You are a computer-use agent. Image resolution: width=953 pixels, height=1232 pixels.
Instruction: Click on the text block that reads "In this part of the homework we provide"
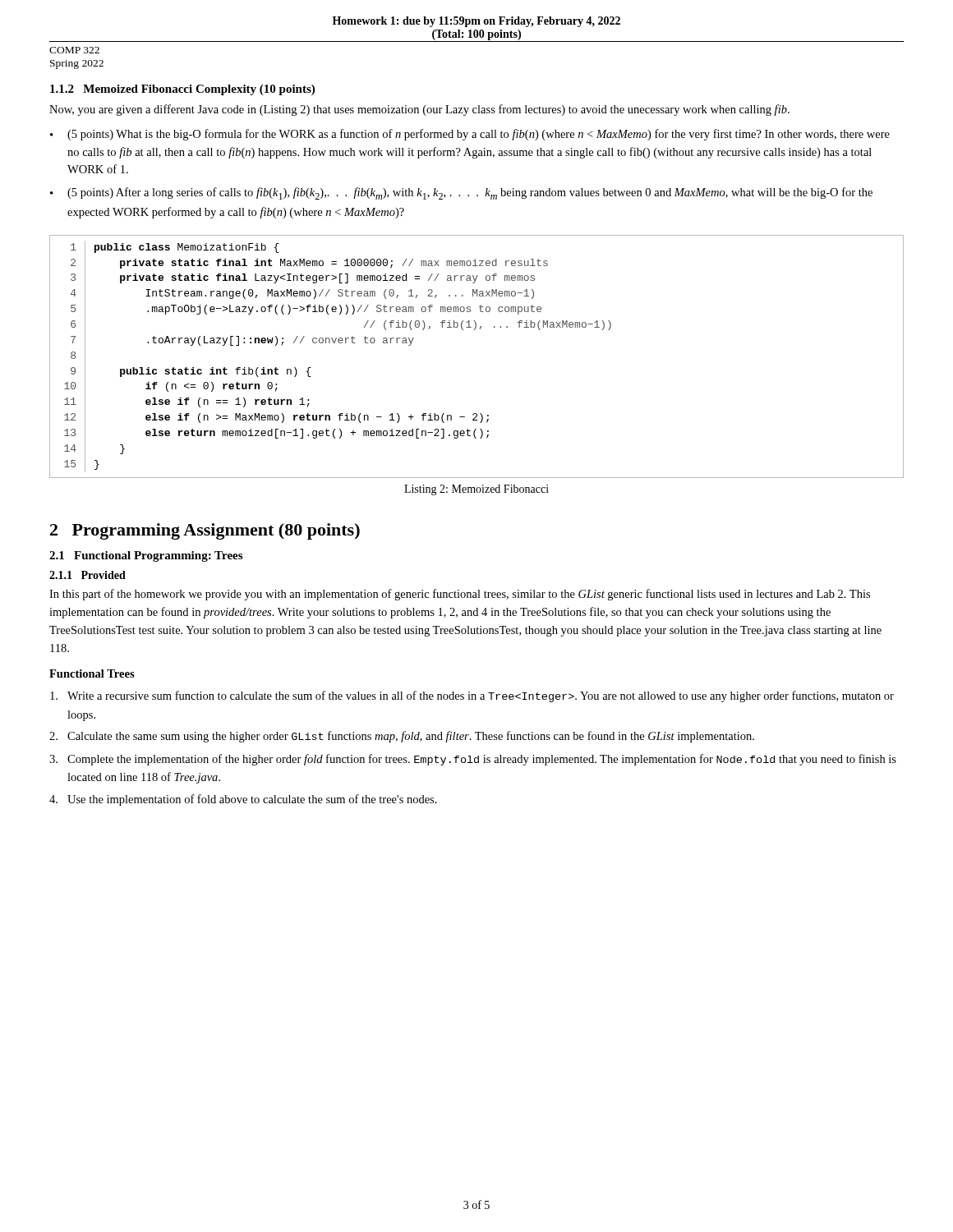(x=465, y=621)
